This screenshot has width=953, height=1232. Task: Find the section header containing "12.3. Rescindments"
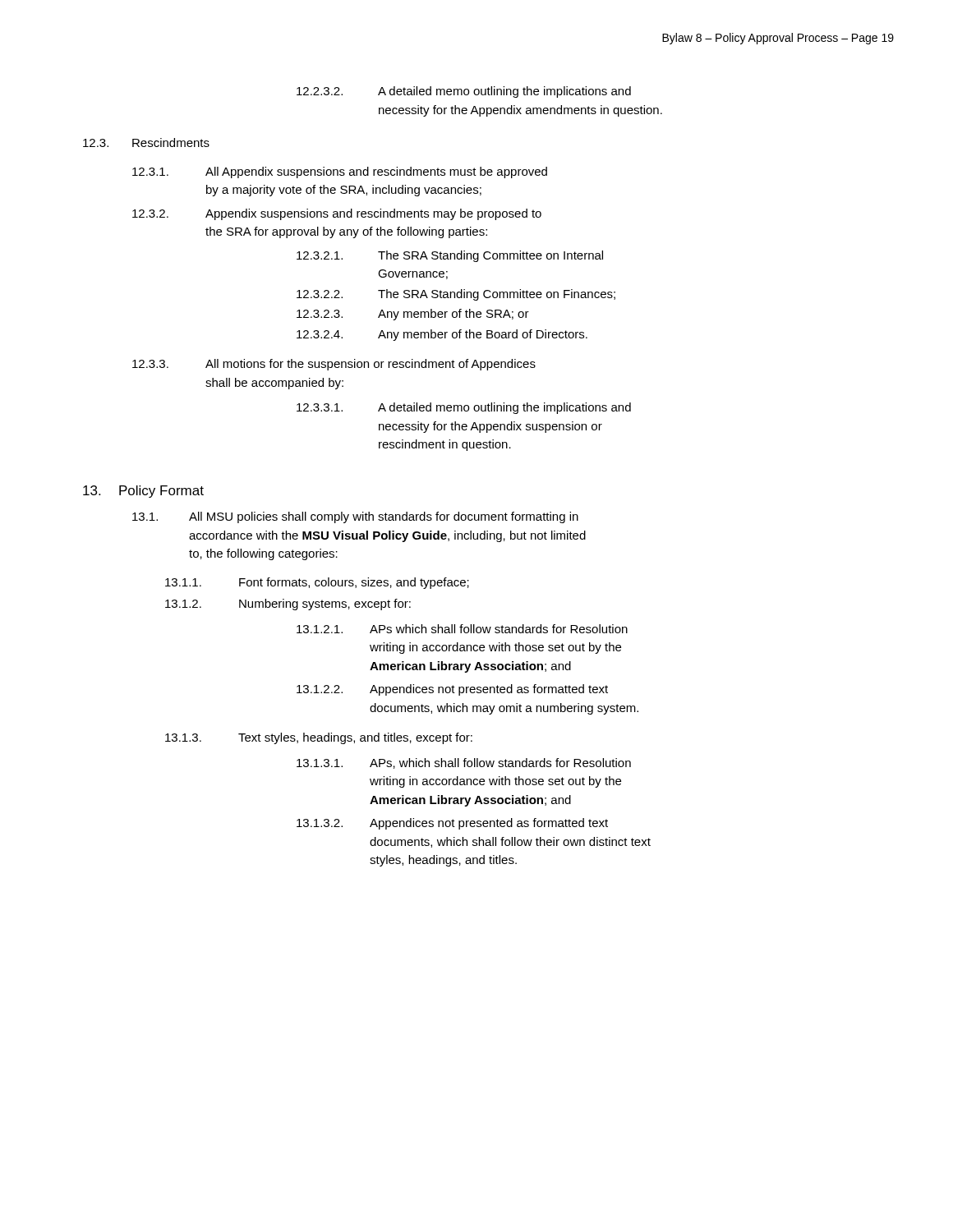click(146, 143)
